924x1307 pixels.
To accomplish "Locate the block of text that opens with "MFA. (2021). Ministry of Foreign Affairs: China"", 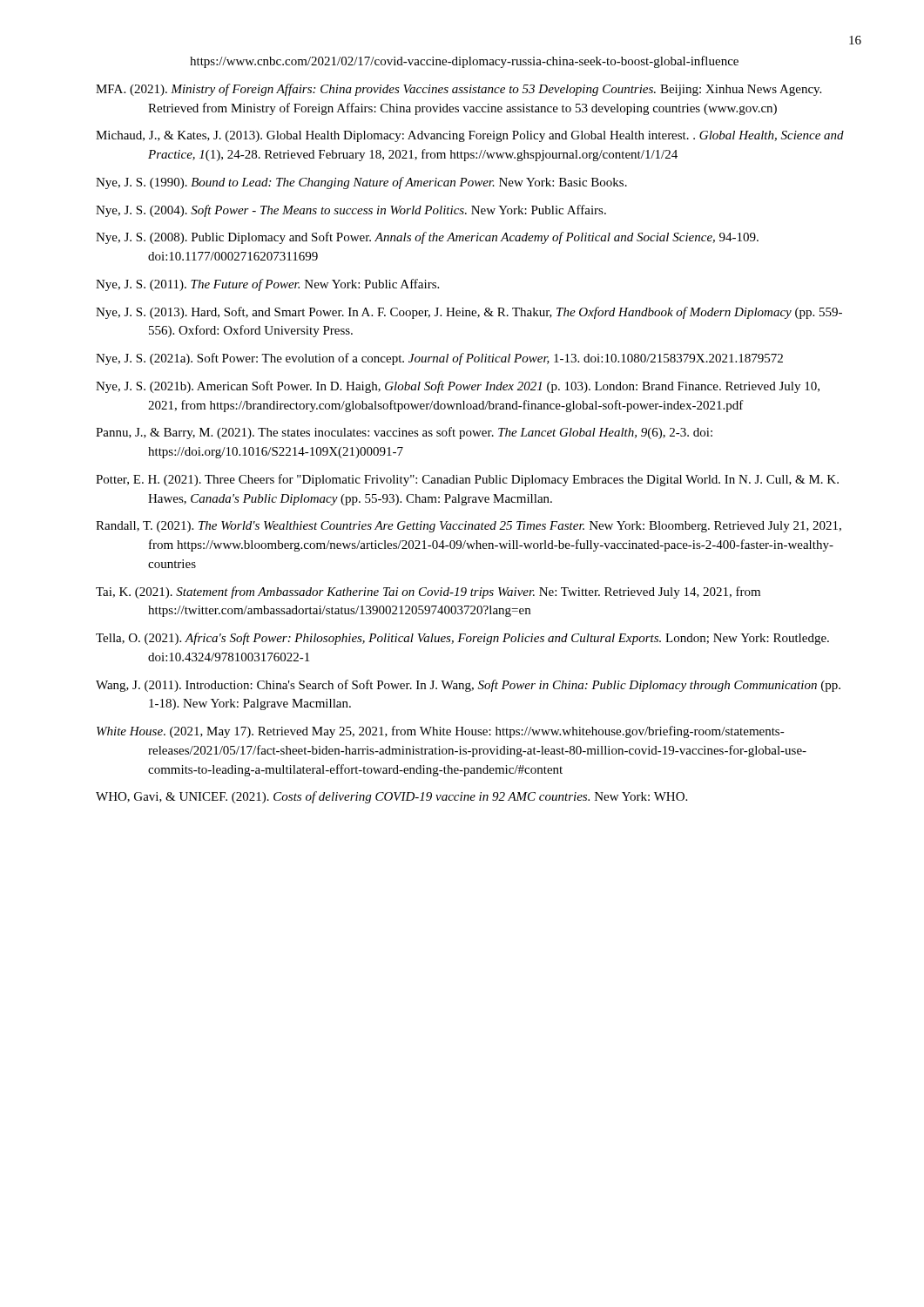I will click(459, 98).
